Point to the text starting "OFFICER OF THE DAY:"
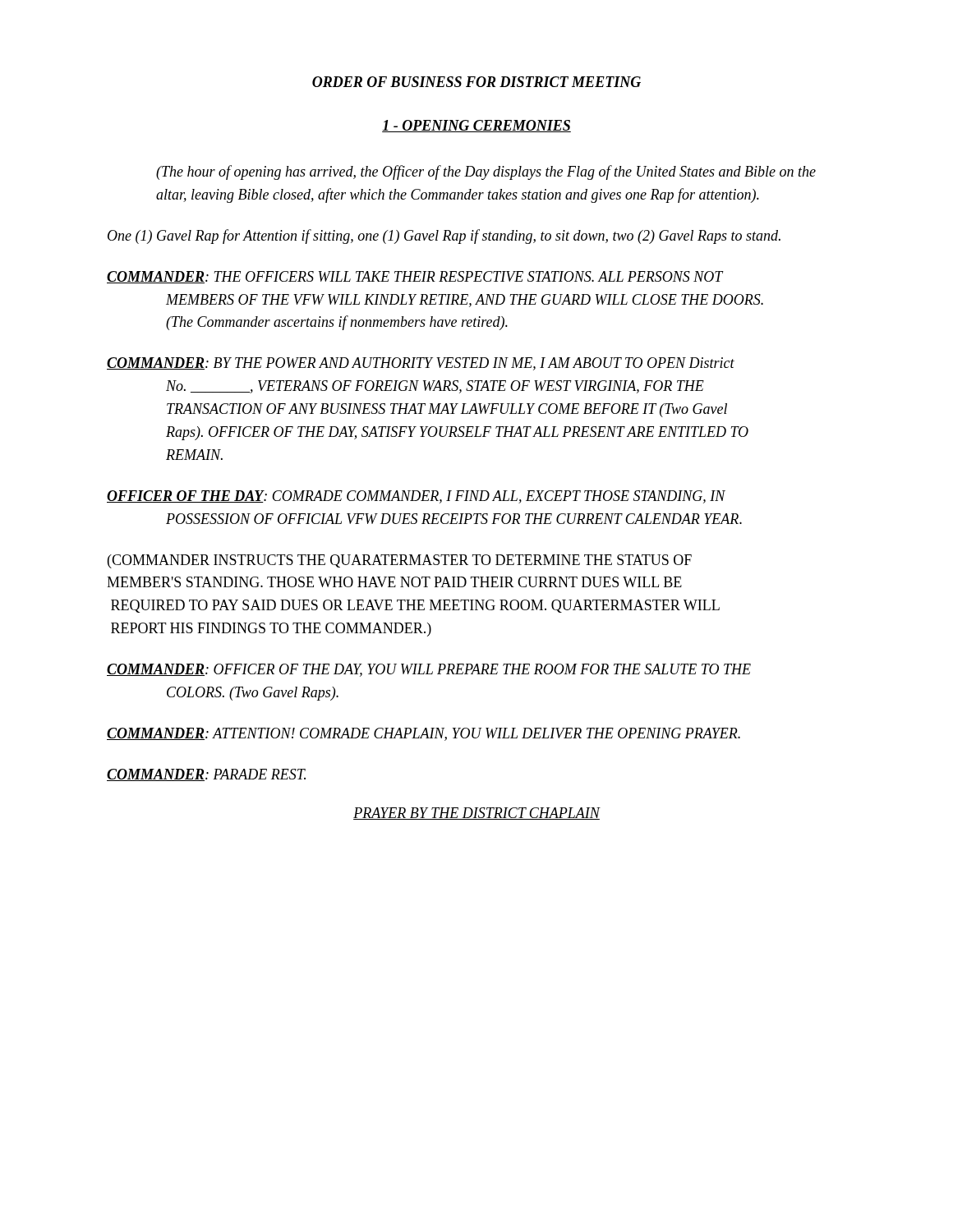Screen dimensions: 1232x953 point(476,509)
